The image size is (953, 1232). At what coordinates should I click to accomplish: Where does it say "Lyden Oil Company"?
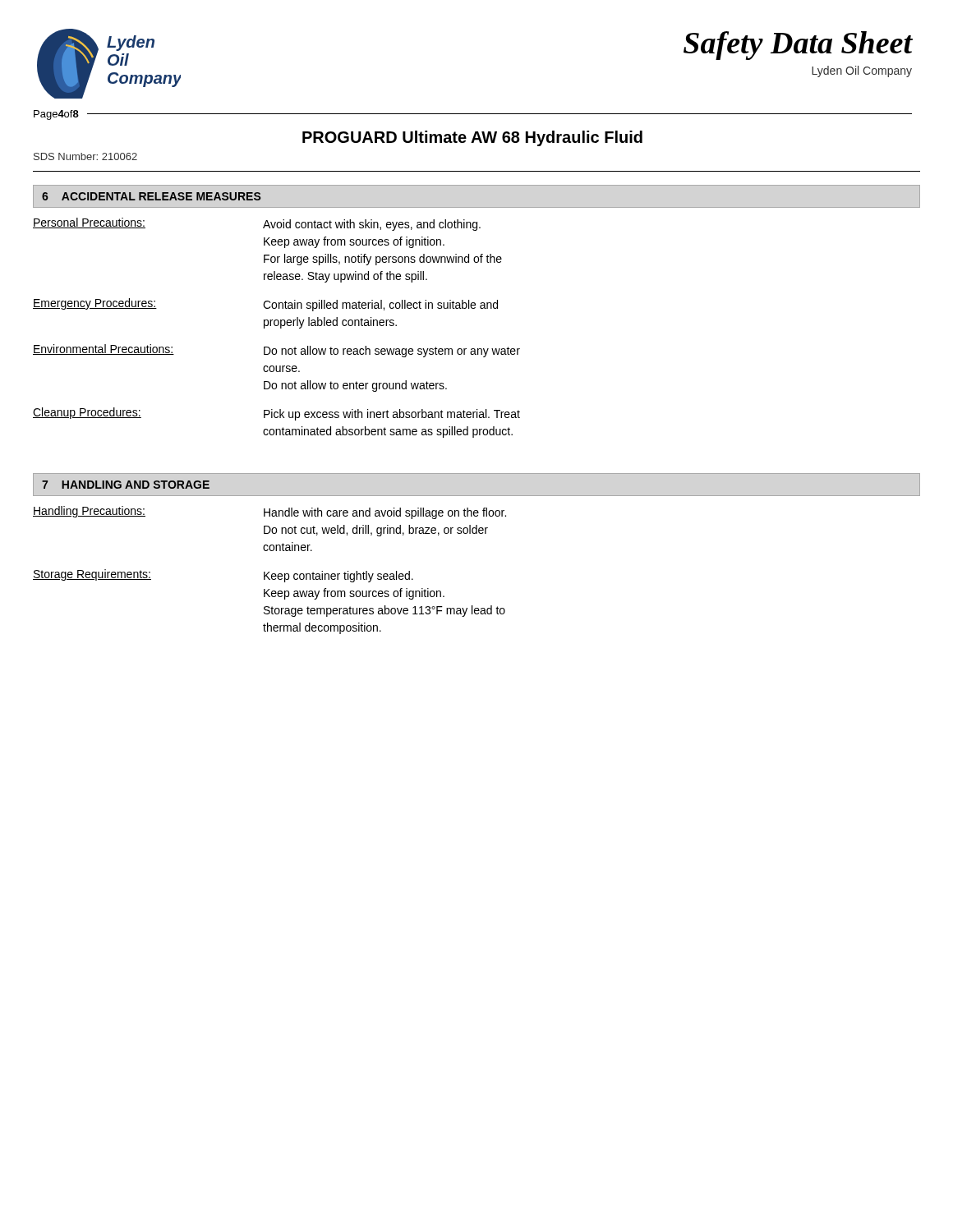tap(862, 71)
